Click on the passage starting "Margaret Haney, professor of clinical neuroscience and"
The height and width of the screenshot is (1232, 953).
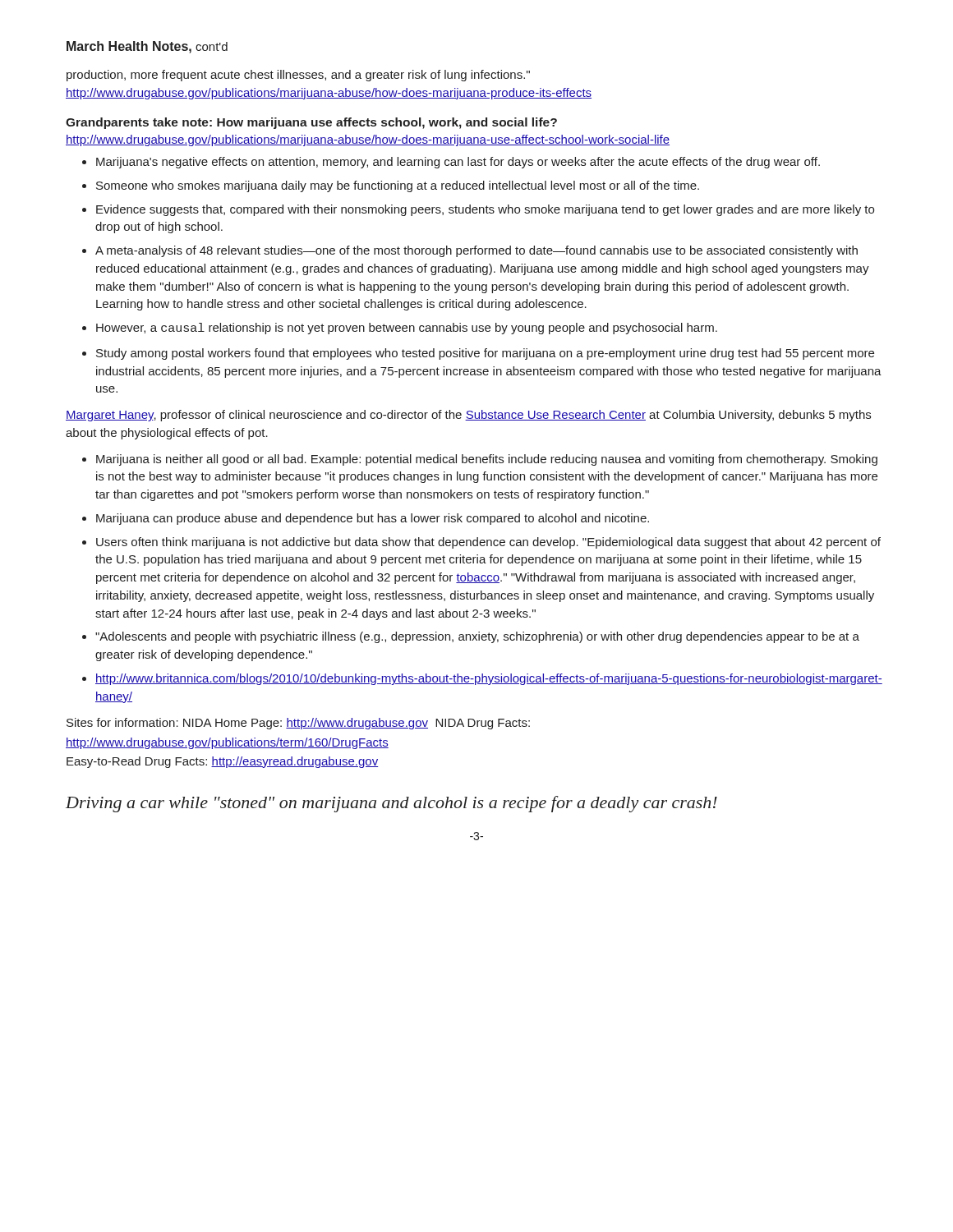tap(469, 423)
